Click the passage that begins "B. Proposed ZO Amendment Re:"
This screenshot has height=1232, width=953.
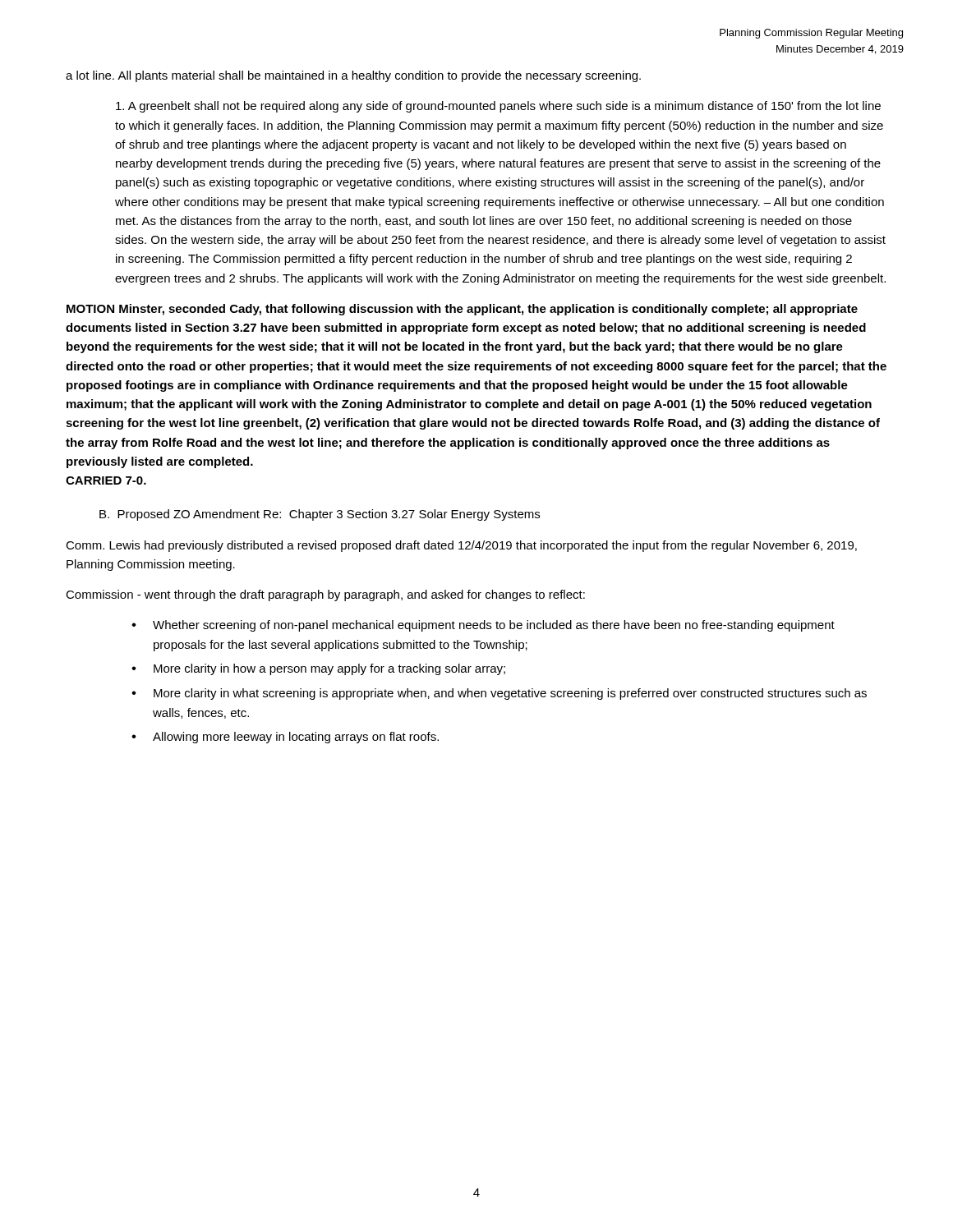pyautogui.click(x=319, y=514)
